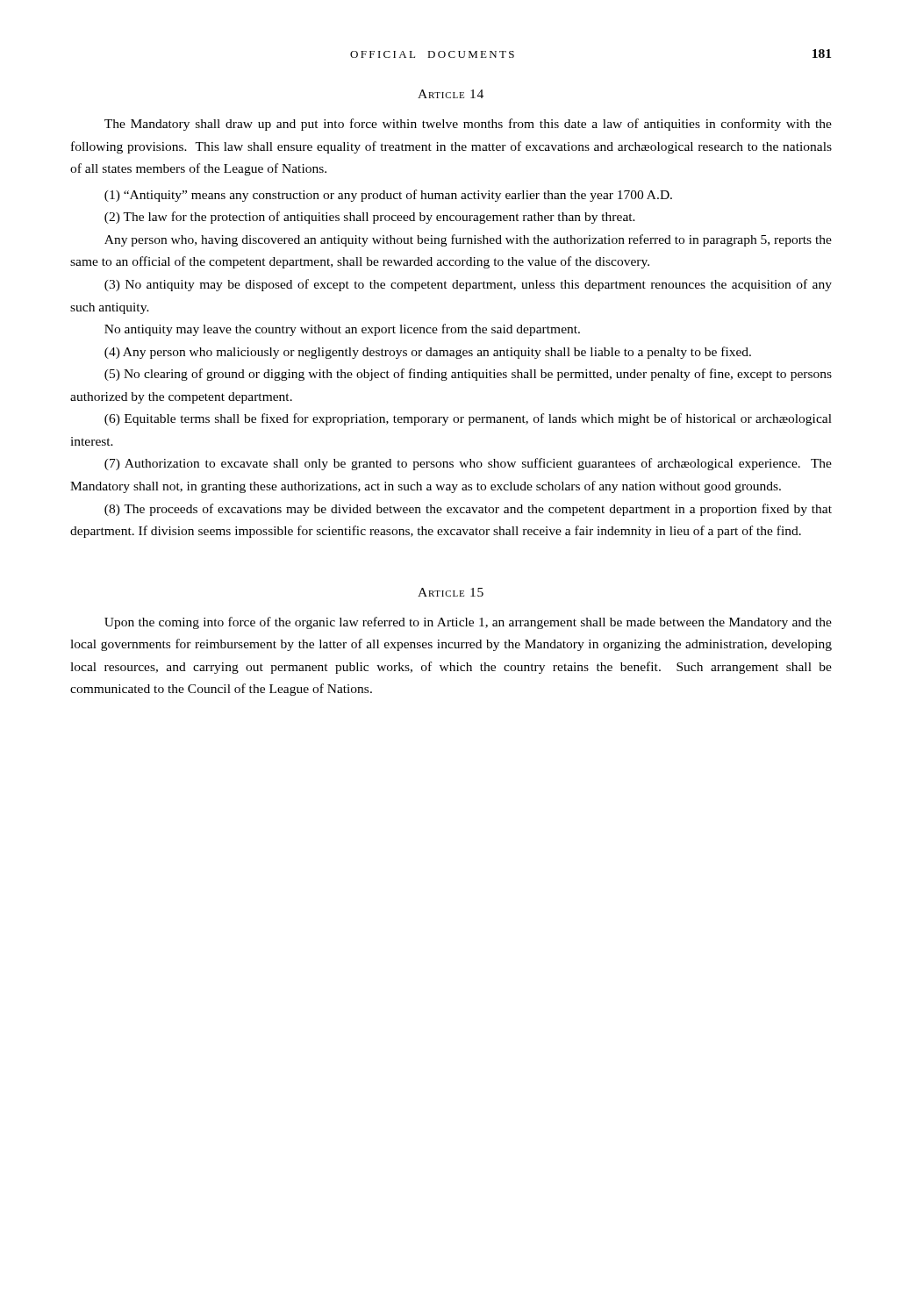Viewport: 902px width, 1316px height.
Task: Point to the text starting "Article 15"
Action: point(451,591)
